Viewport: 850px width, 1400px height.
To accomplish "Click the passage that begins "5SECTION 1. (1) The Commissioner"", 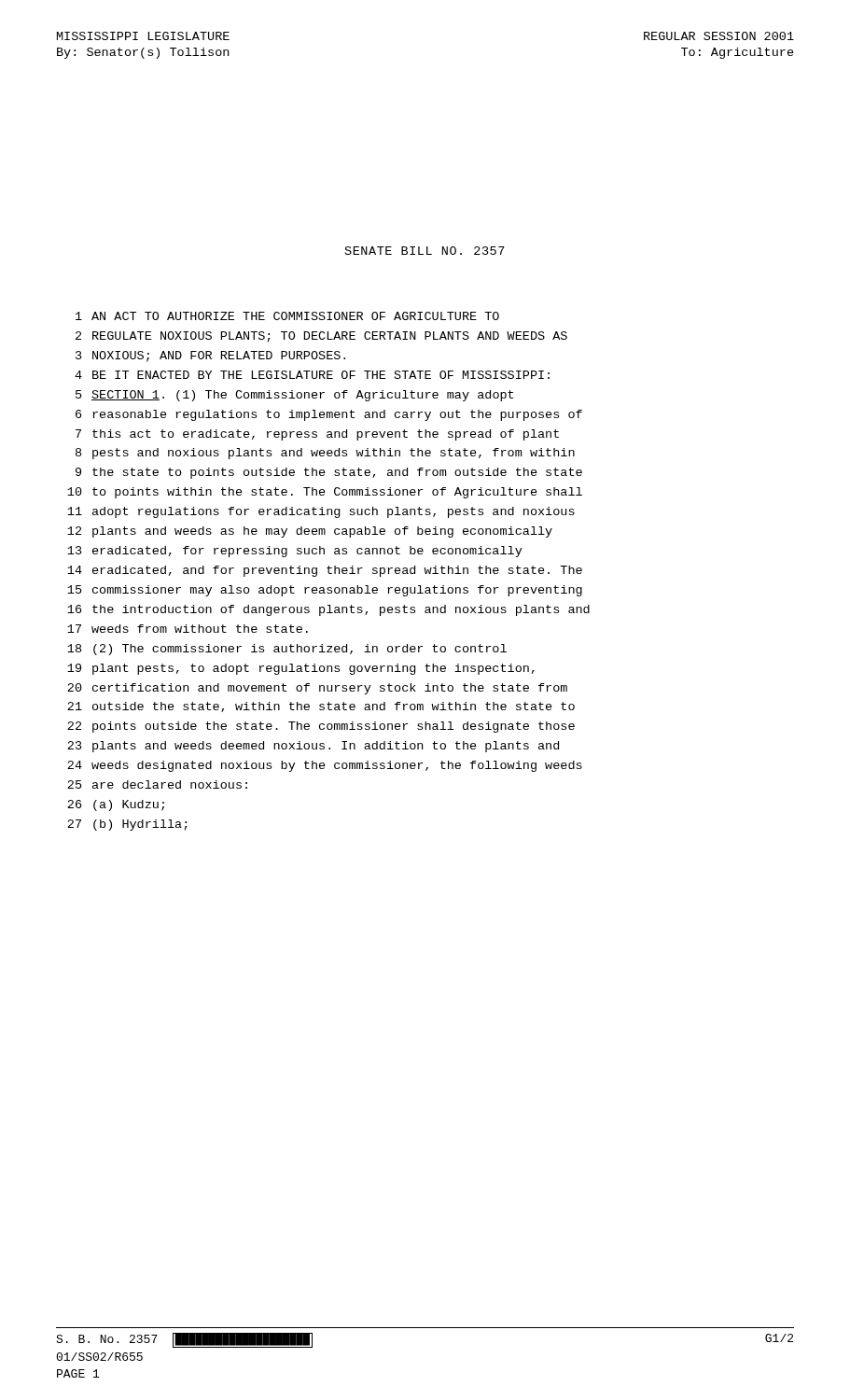I will click(x=425, y=513).
